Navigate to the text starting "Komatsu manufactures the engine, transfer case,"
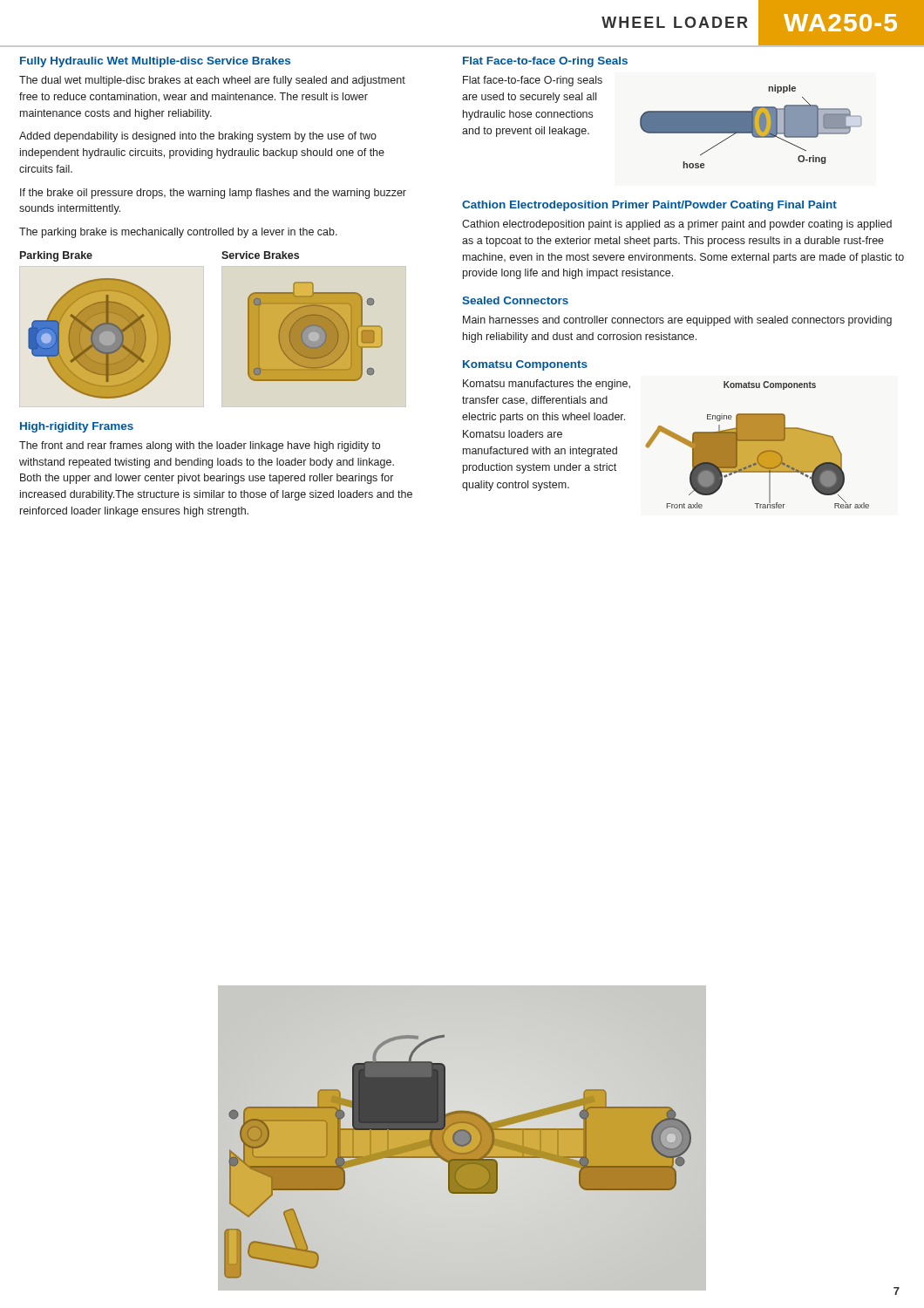The image size is (924, 1308). (546, 434)
